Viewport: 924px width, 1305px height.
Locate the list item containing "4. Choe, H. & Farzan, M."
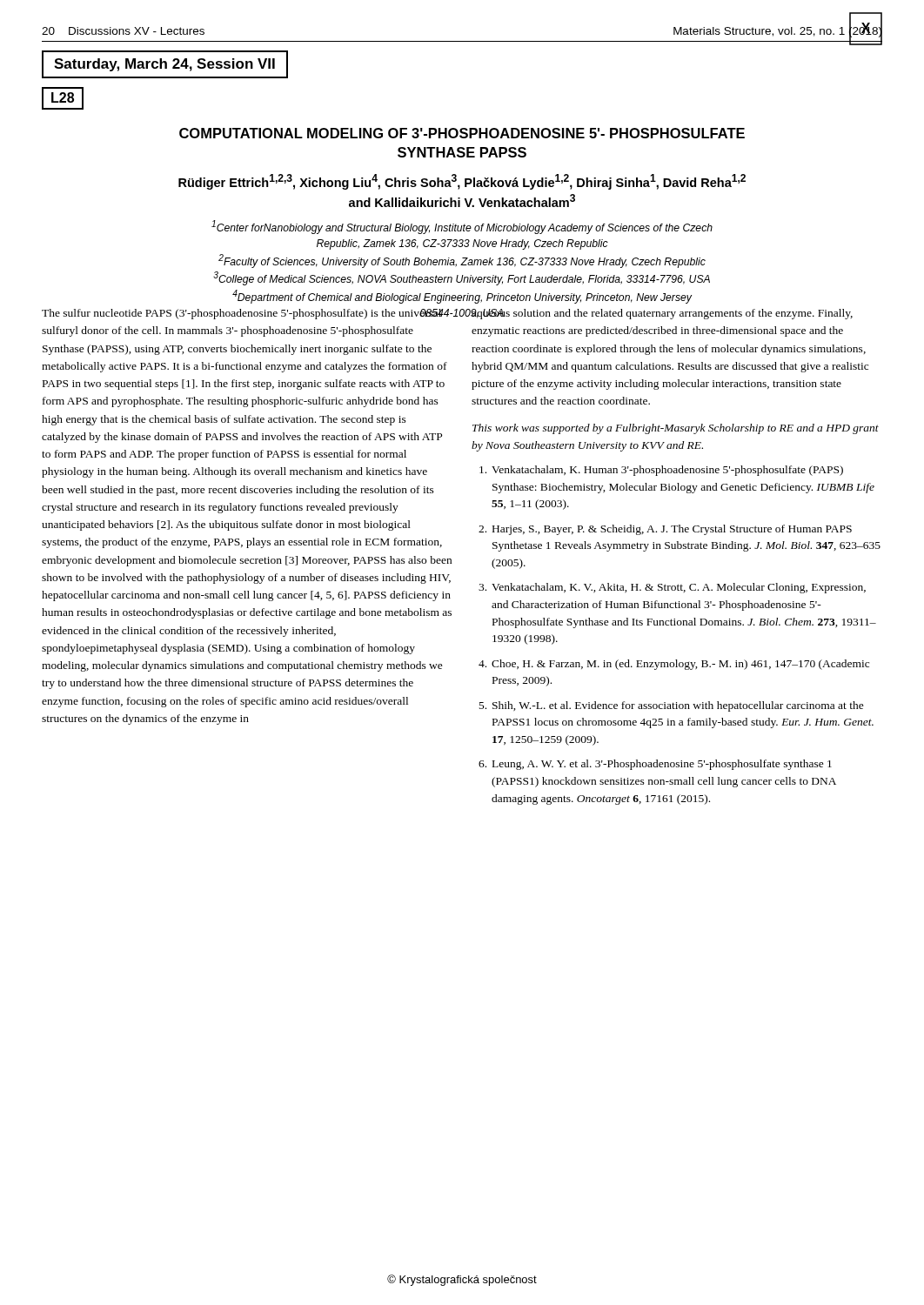677,672
